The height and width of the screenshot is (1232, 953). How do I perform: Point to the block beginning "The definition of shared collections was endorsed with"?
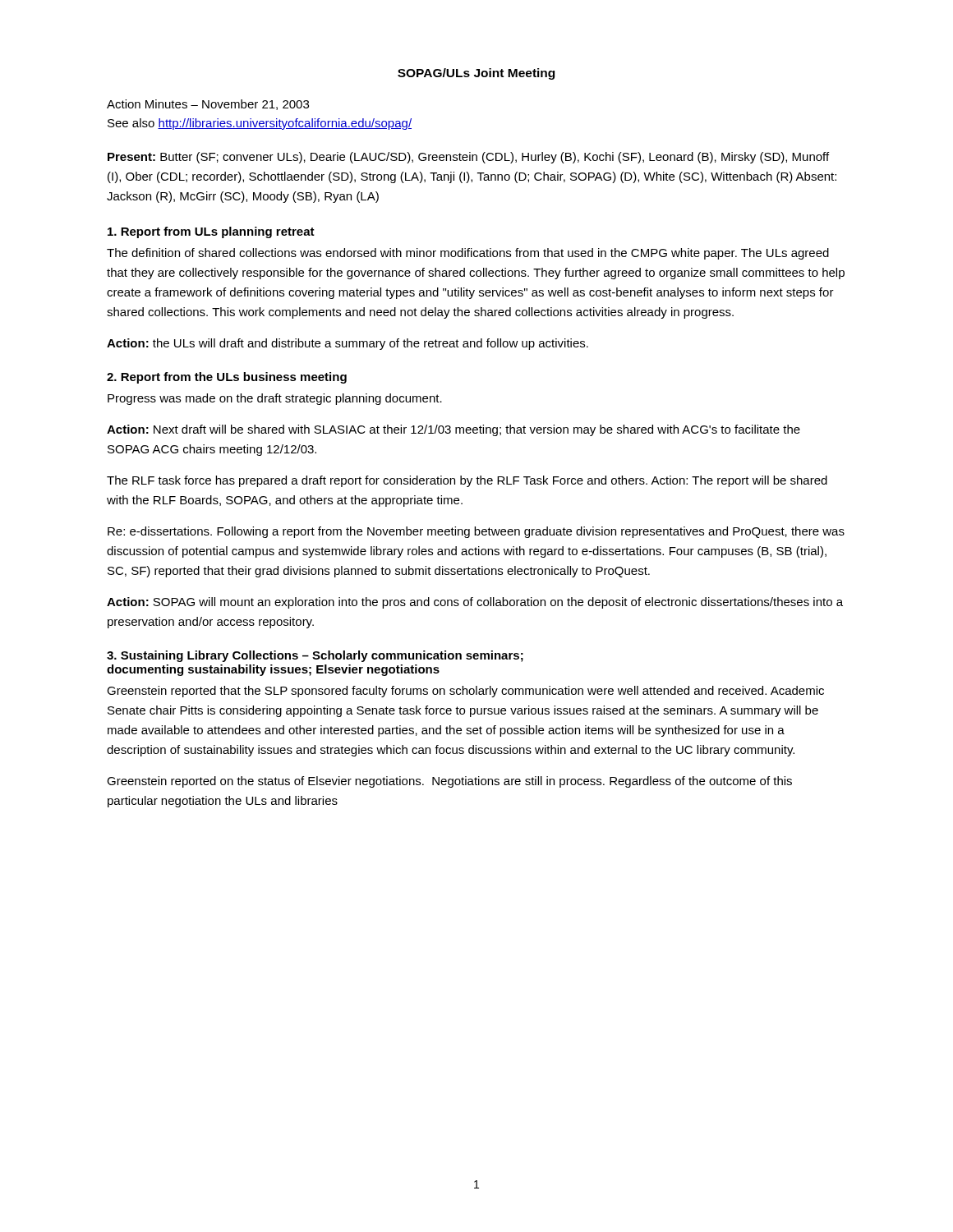[x=476, y=282]
